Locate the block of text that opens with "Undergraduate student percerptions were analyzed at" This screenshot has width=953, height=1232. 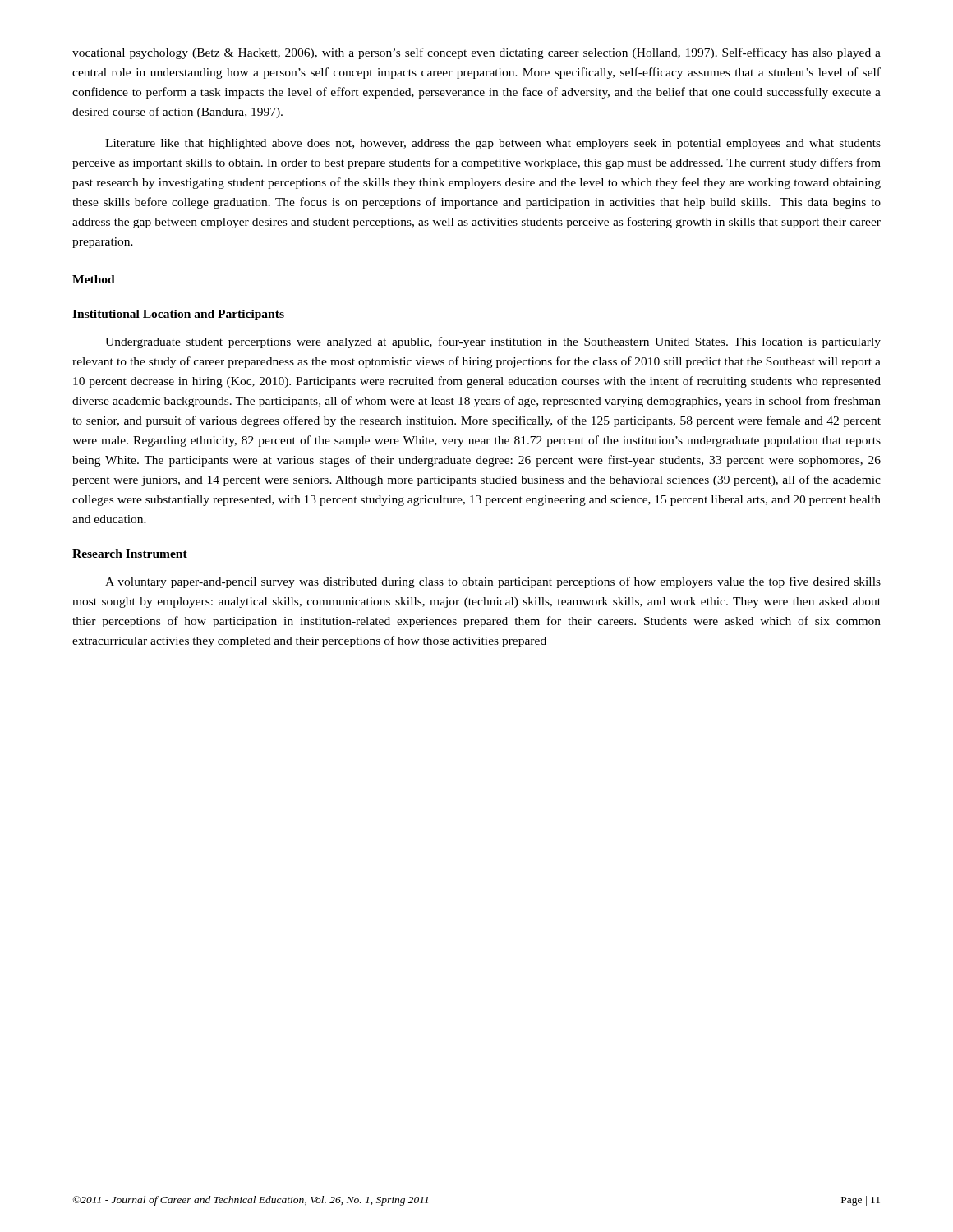coord(476,431)
